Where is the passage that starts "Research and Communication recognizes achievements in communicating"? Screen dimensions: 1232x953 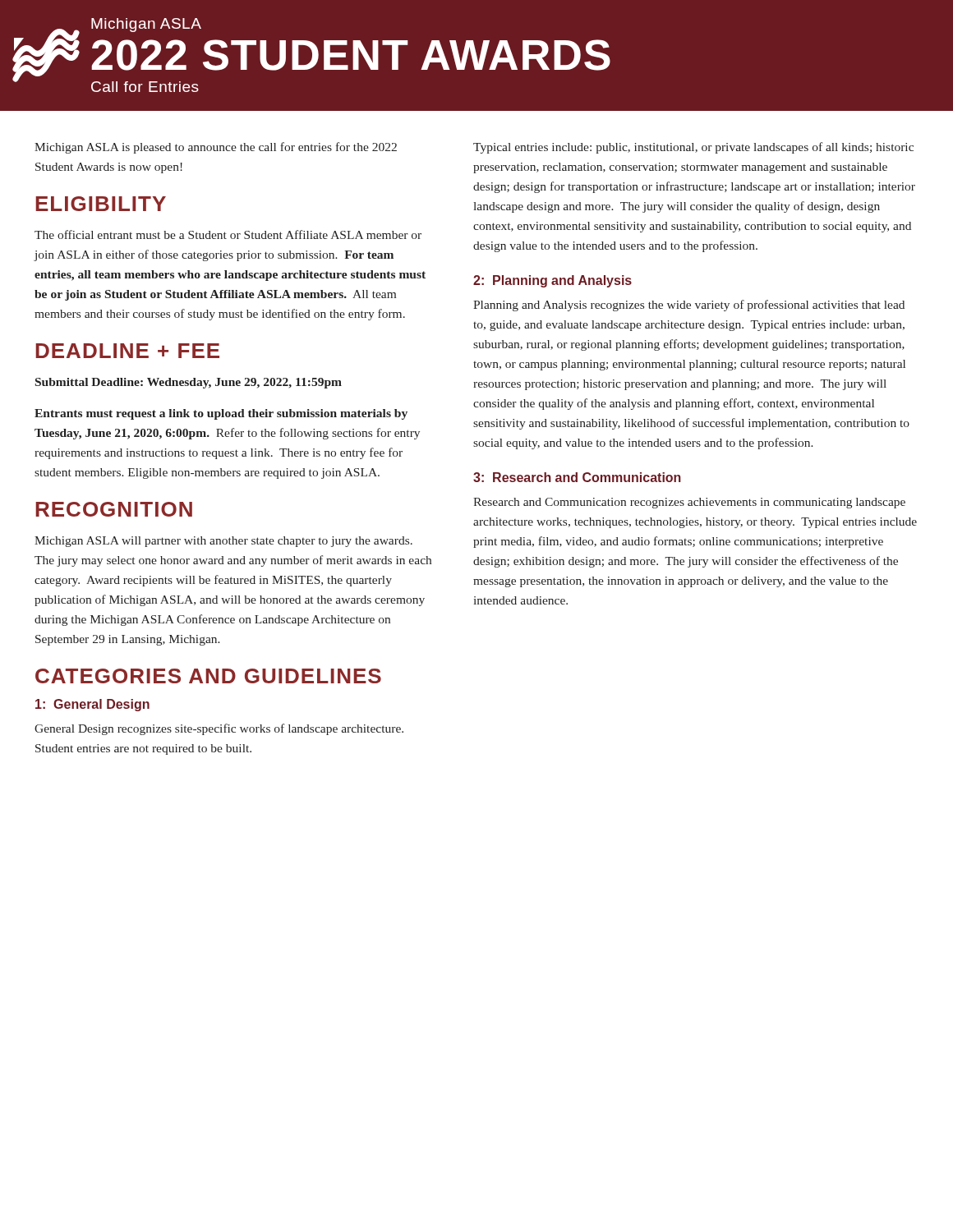(695, 551)
